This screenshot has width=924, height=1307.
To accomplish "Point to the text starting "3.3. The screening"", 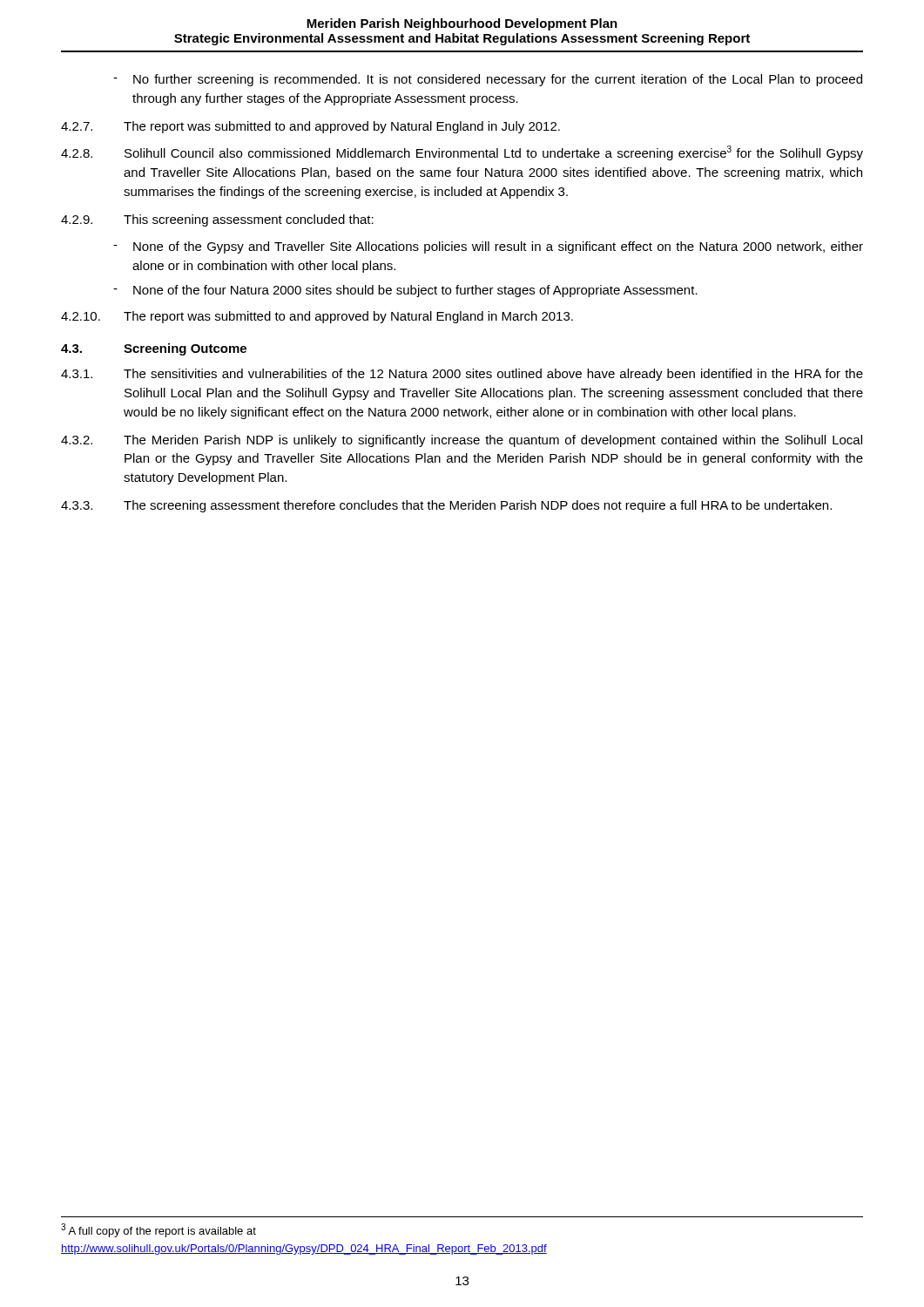I will coord(462,505).
